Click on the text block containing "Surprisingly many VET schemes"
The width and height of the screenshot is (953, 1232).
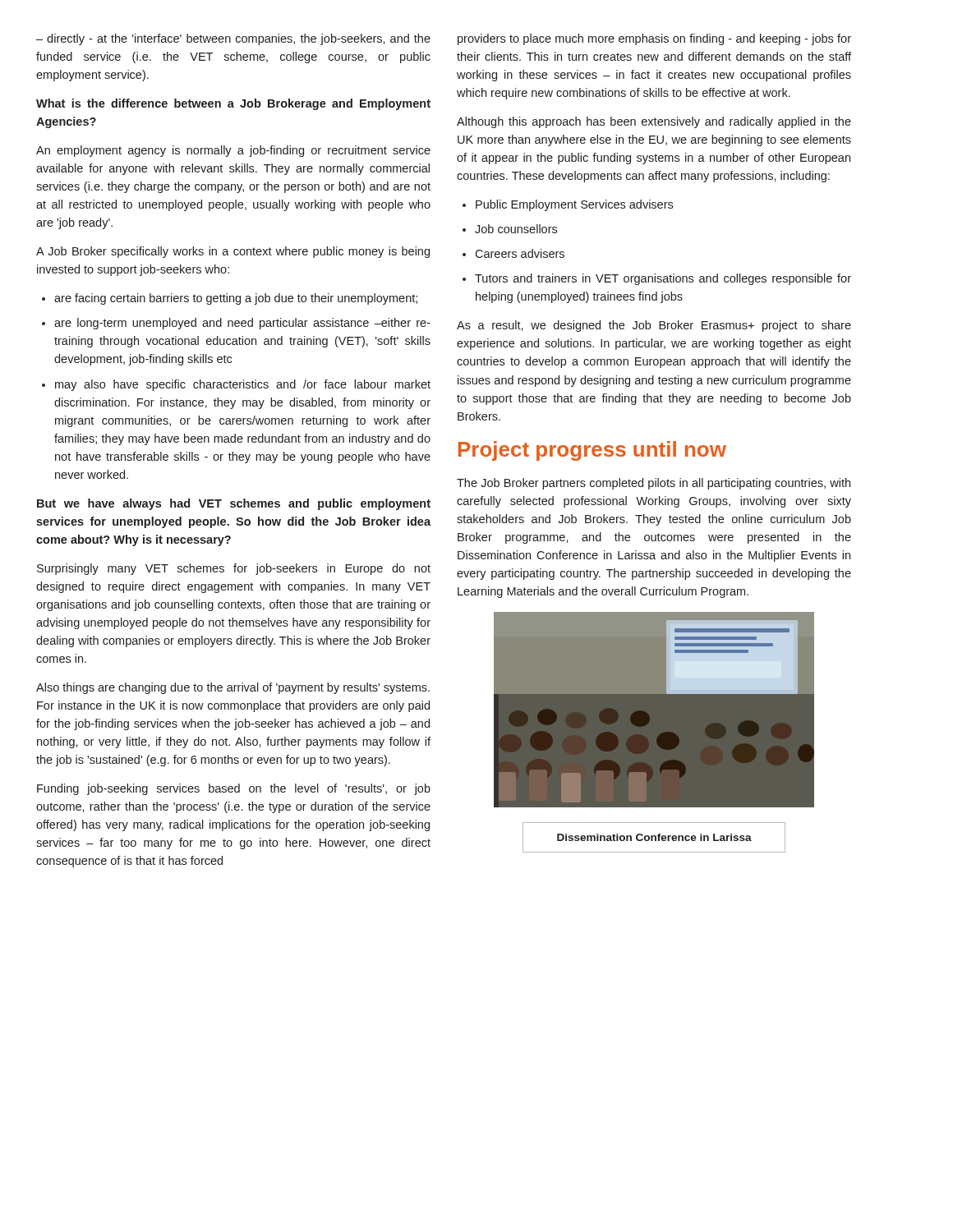tap(233, 613)
